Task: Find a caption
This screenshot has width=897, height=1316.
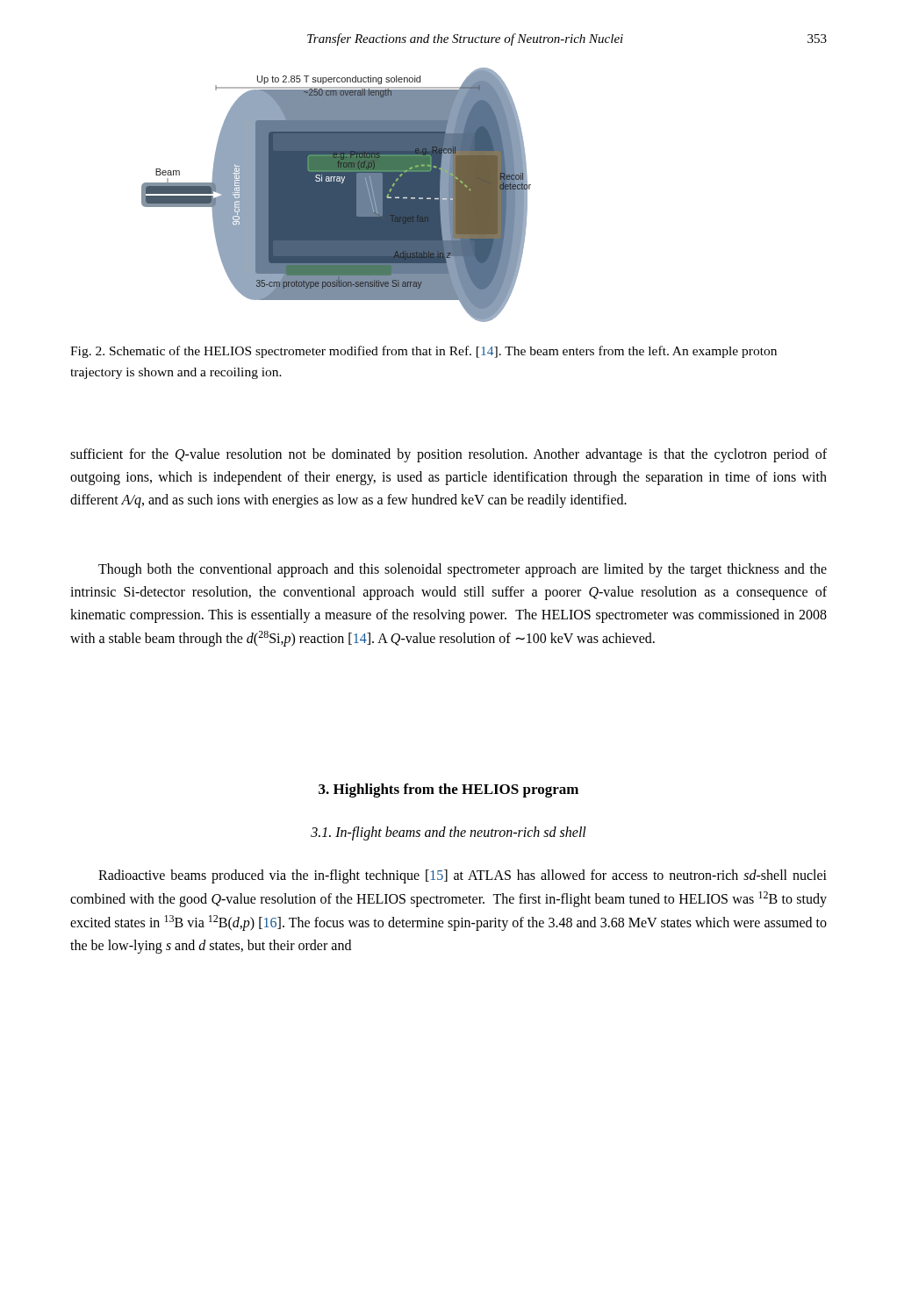Action: (424, 361)
